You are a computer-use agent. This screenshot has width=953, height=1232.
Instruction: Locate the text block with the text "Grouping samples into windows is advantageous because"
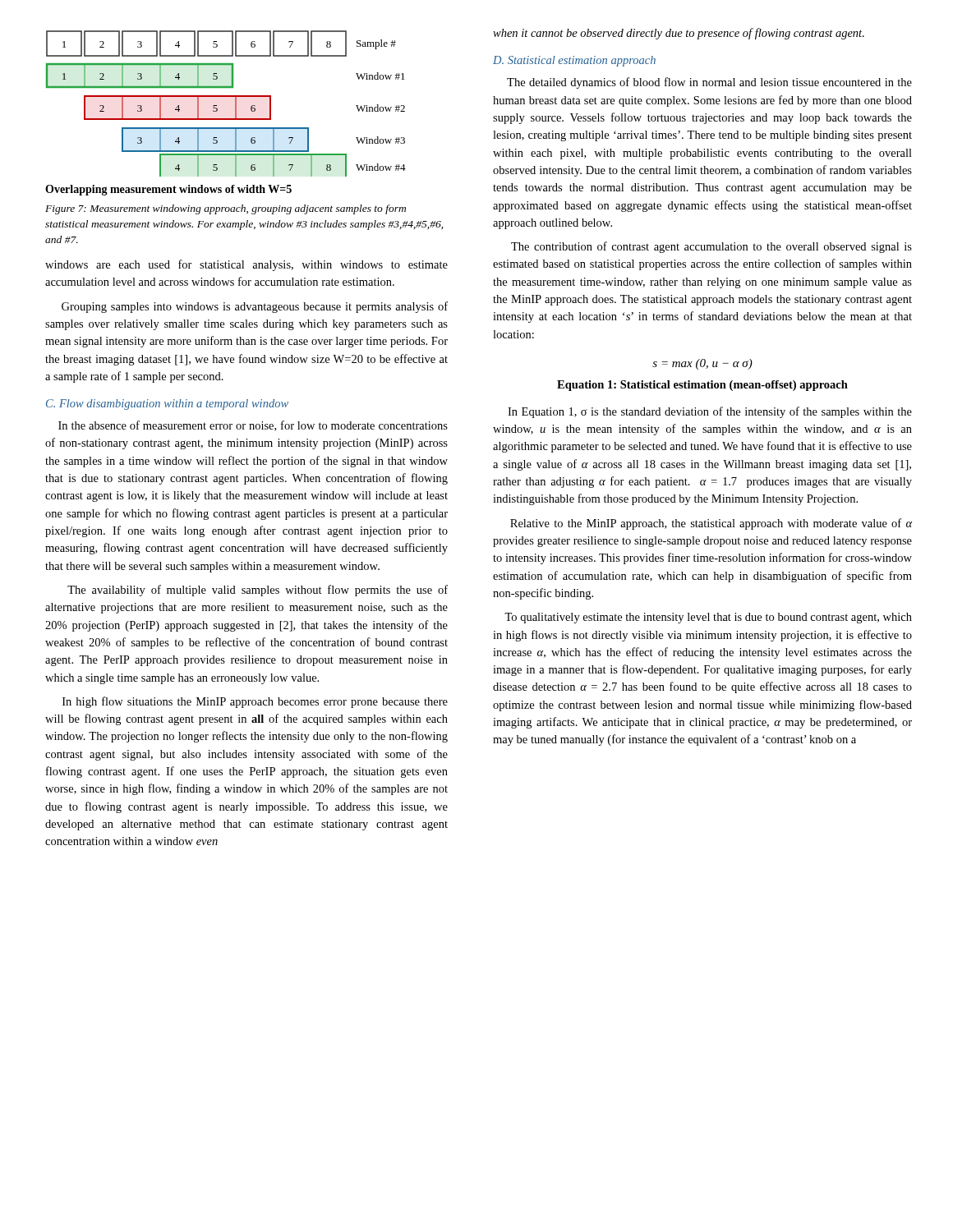coord(246,341)
